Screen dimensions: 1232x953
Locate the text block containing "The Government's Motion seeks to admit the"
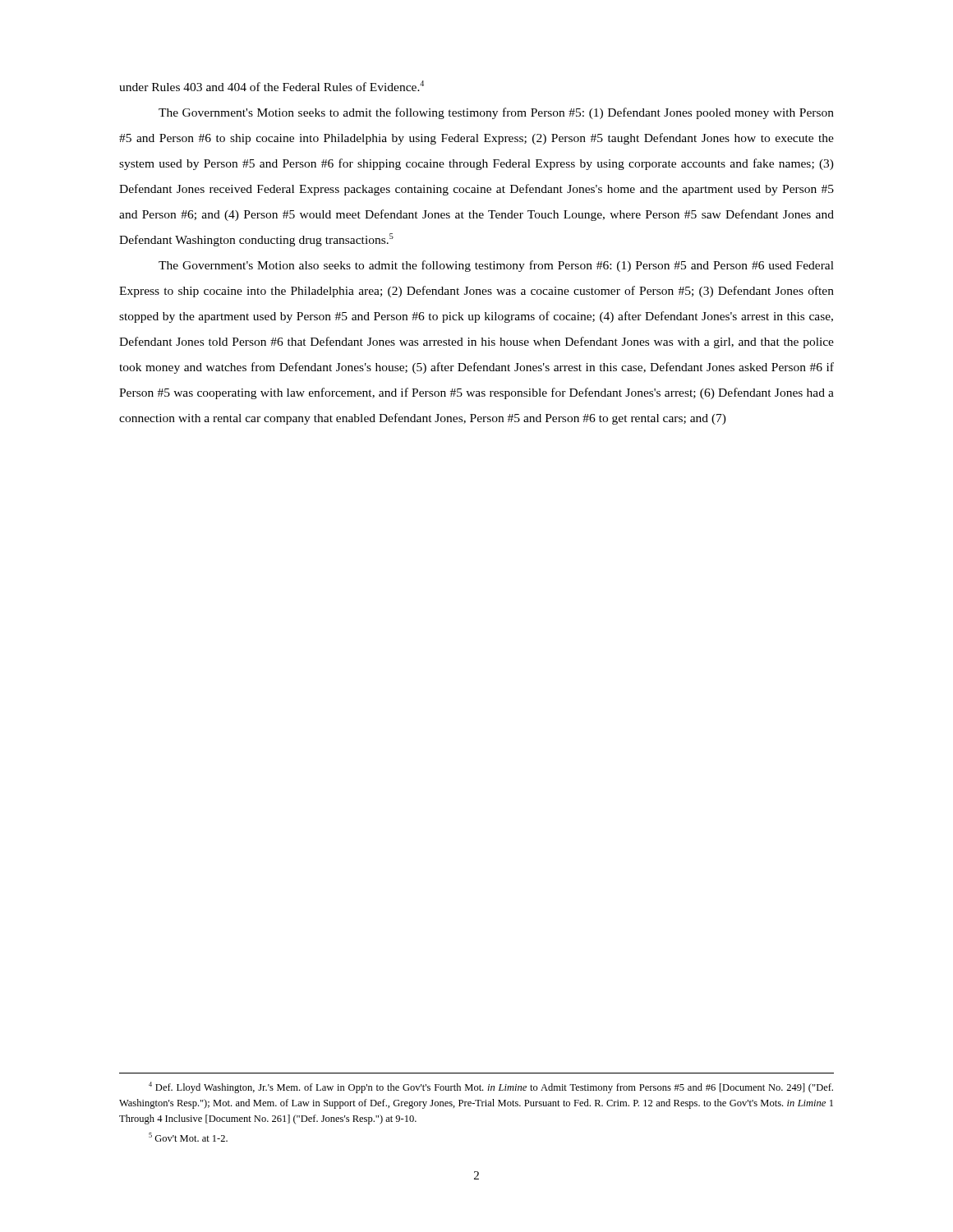click(476, 176)
